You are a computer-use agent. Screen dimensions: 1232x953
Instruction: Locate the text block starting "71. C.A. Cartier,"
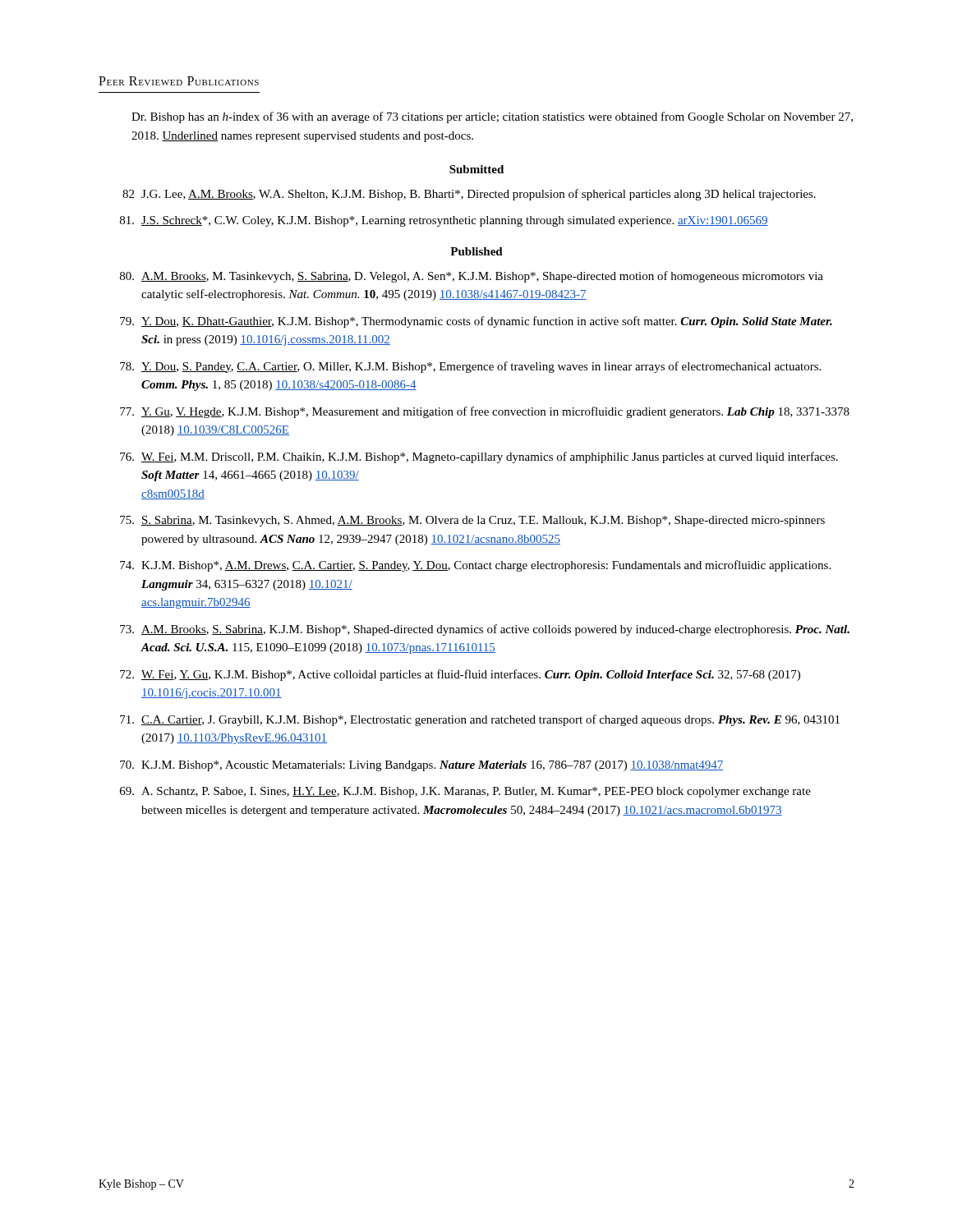[476, 728]
